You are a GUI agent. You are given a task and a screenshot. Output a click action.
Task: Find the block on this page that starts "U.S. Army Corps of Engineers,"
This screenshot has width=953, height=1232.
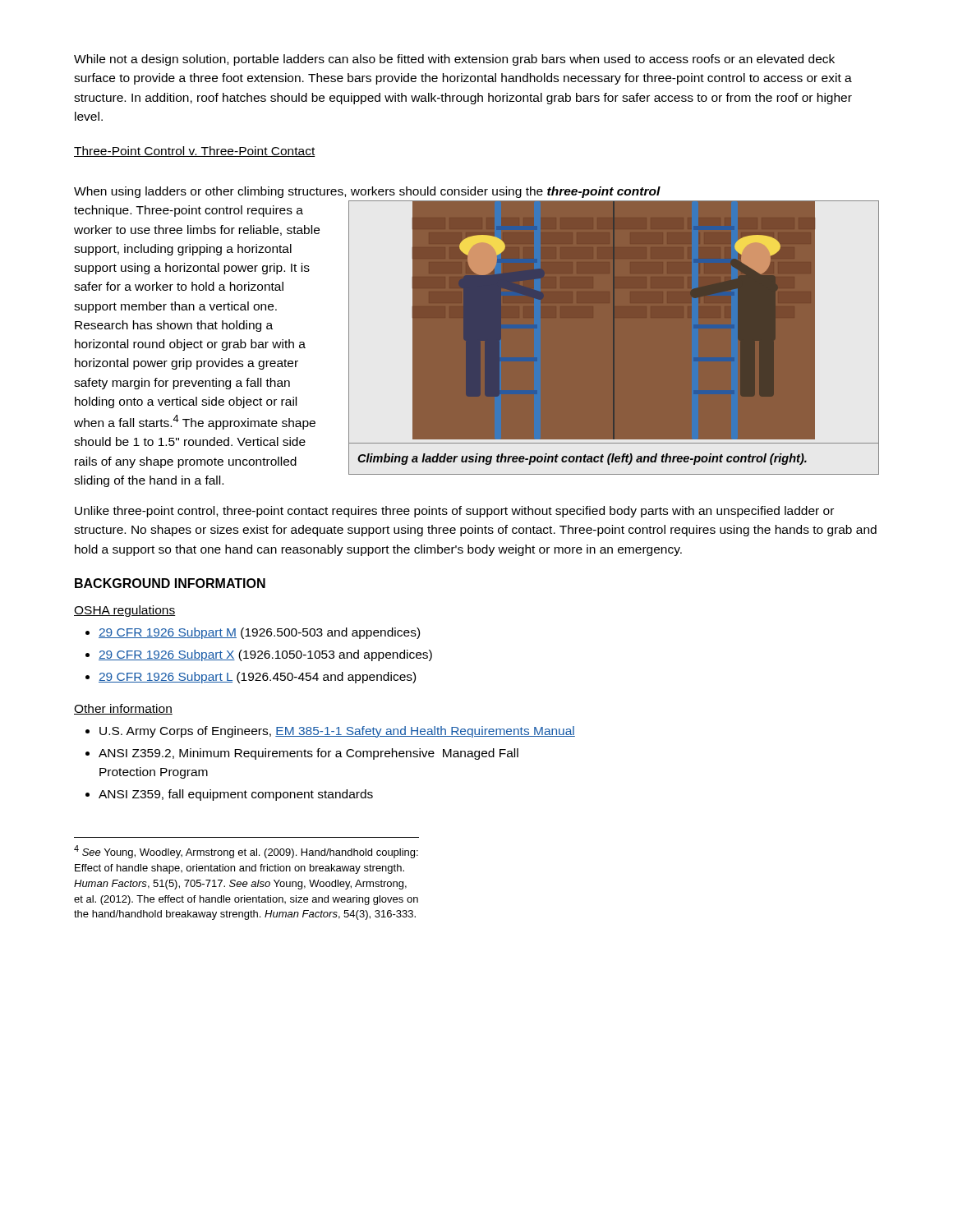337,730
